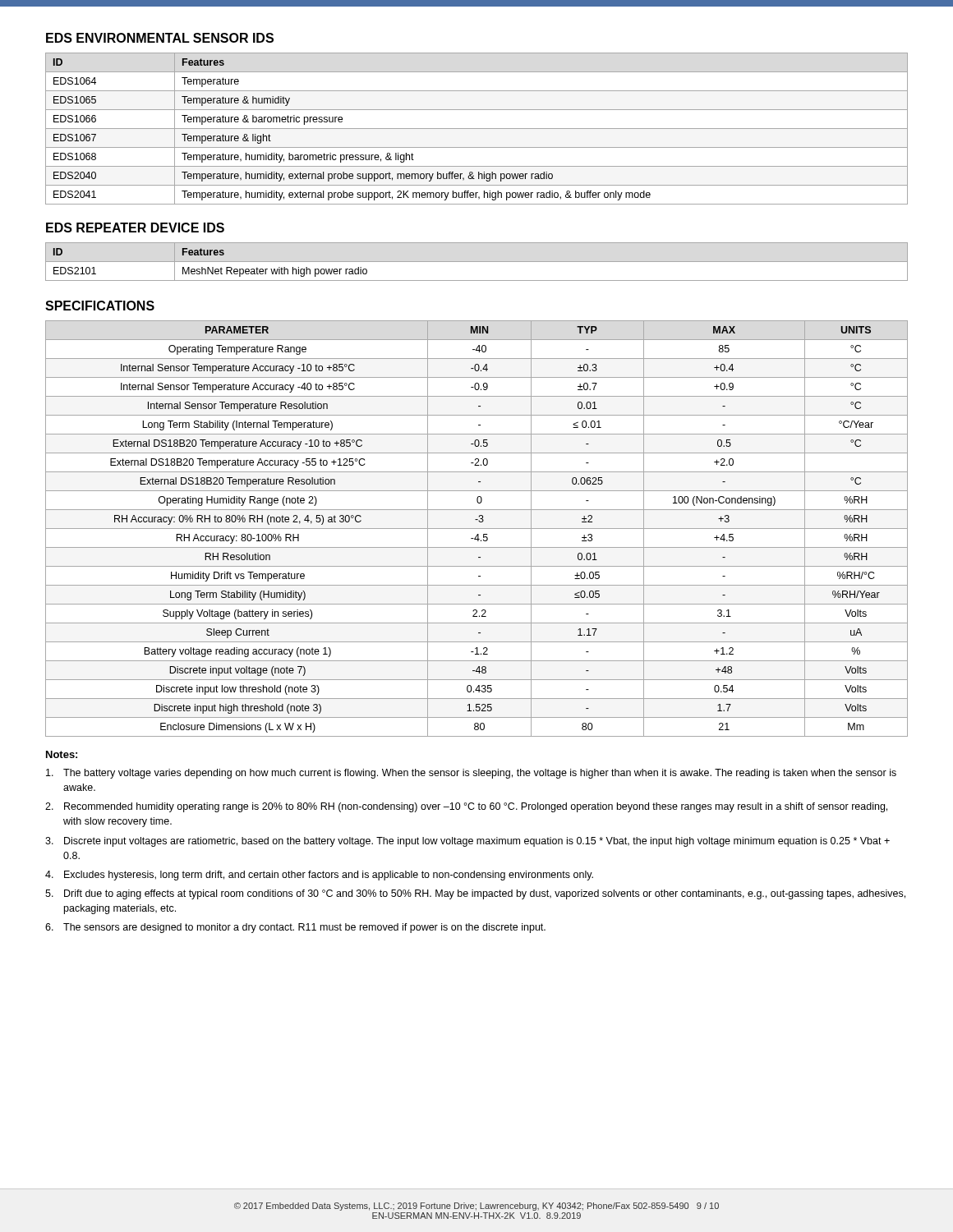Select the table that reads "Long Term Stability (Humidity)"
The image size is (953, 1232).
click(x=476, y=529)
